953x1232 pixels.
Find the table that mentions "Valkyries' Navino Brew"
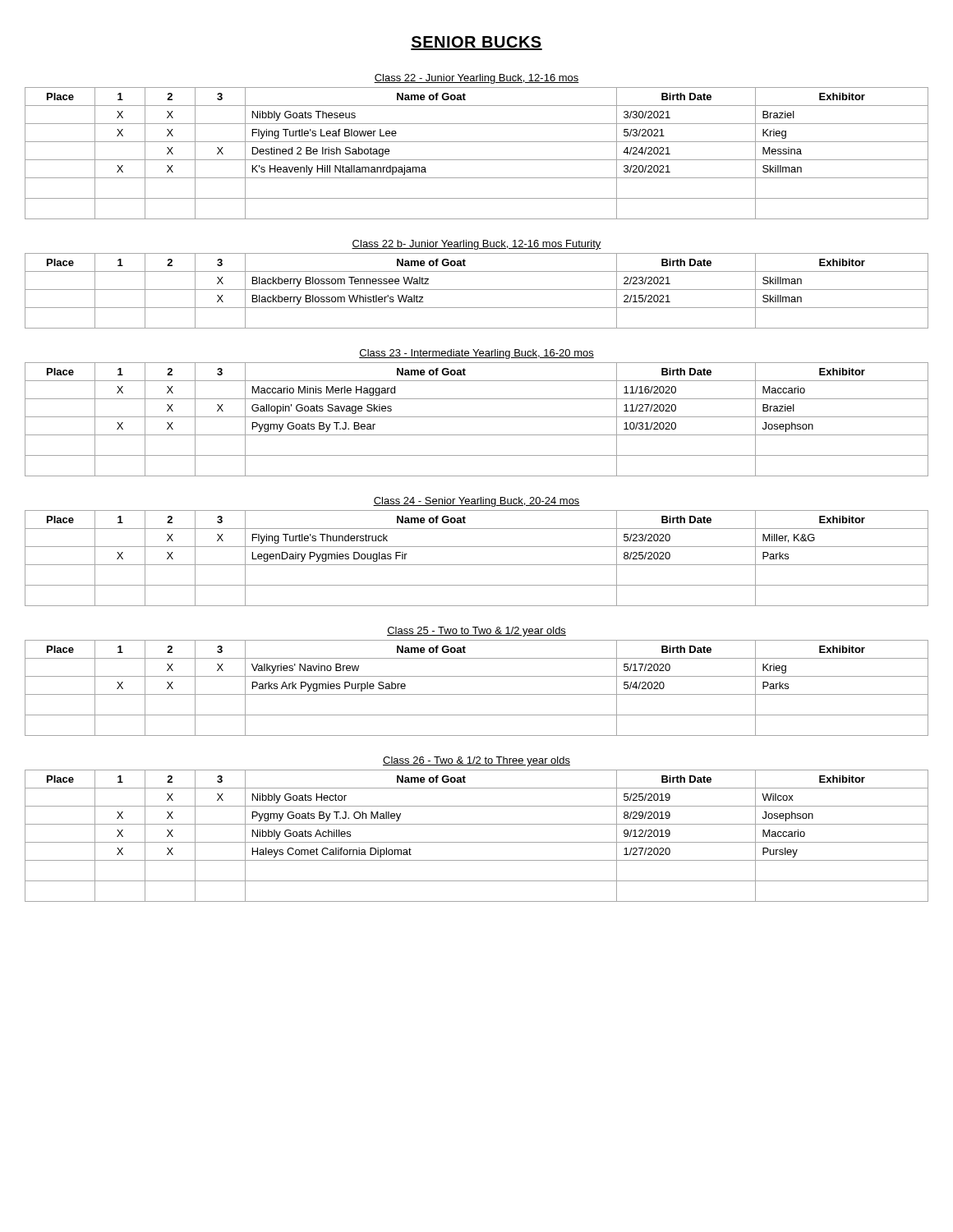pos(476,688)
